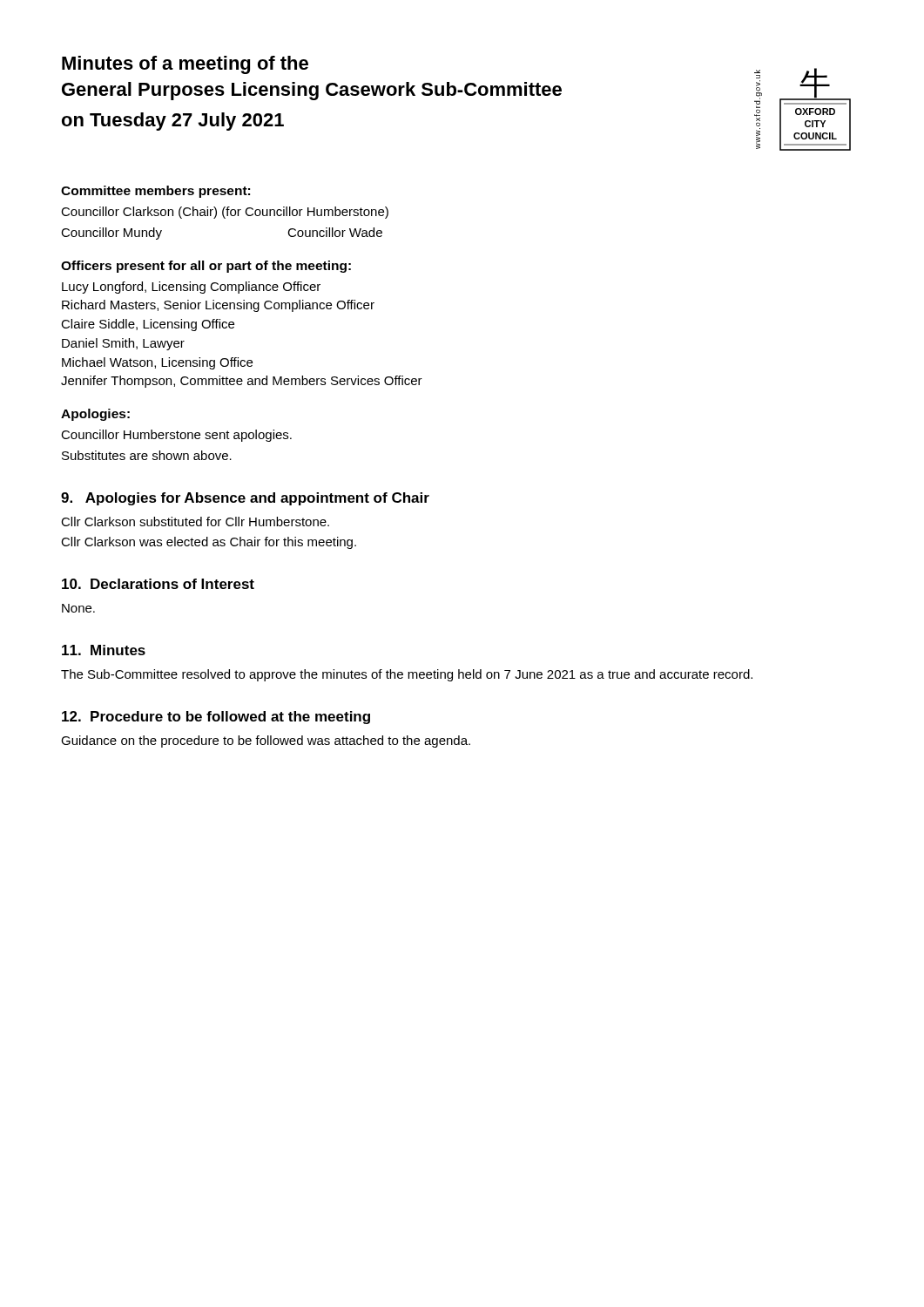Locate the section header that says "10. Declarations of"
The image size is (924, 1307).
tap(158, 584)
